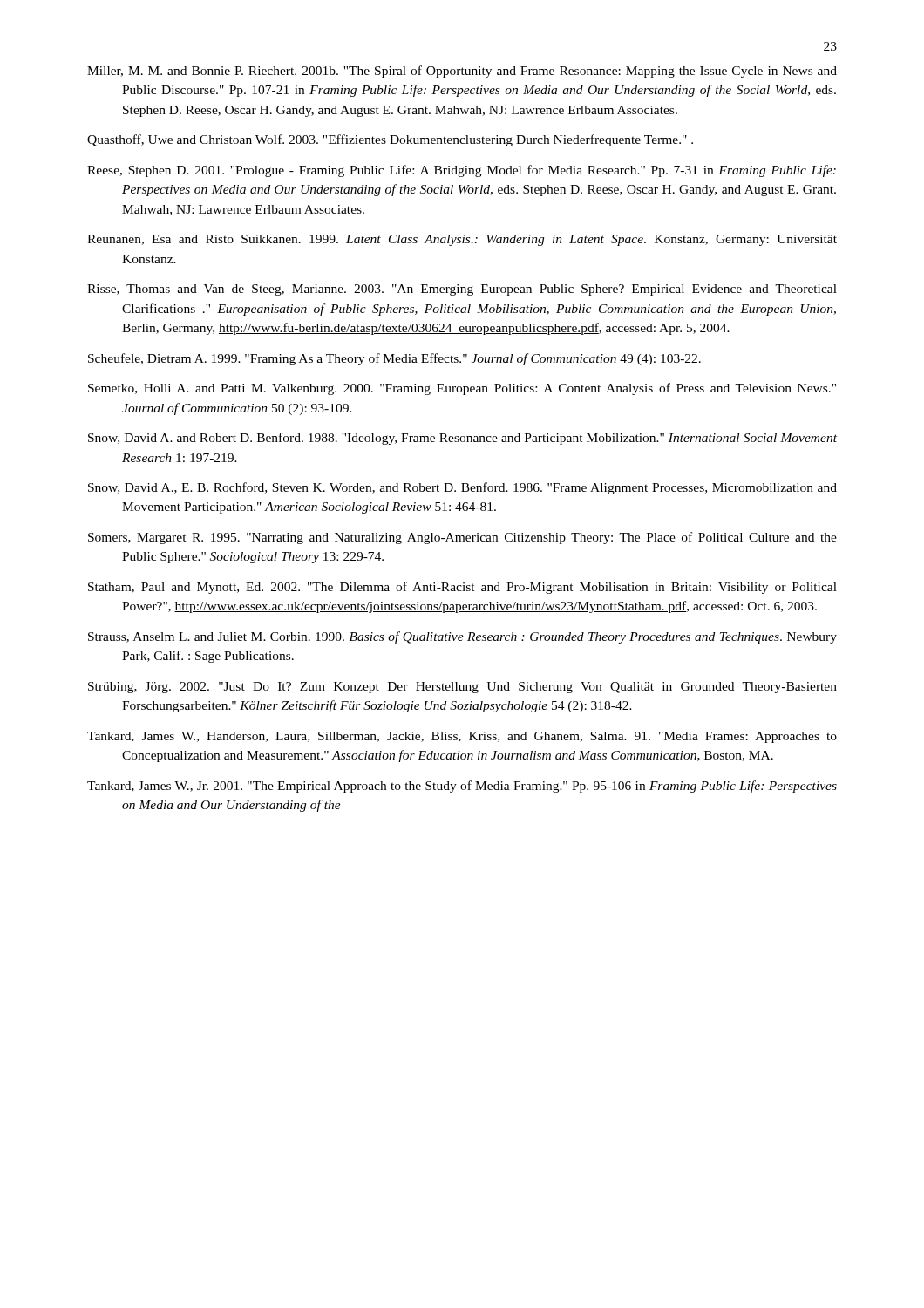The width and height of the screenshot is (924, 1308).
Task: Find the element starting "Statham, Paul and Mynott, Ed."
Action: point(462,596)
